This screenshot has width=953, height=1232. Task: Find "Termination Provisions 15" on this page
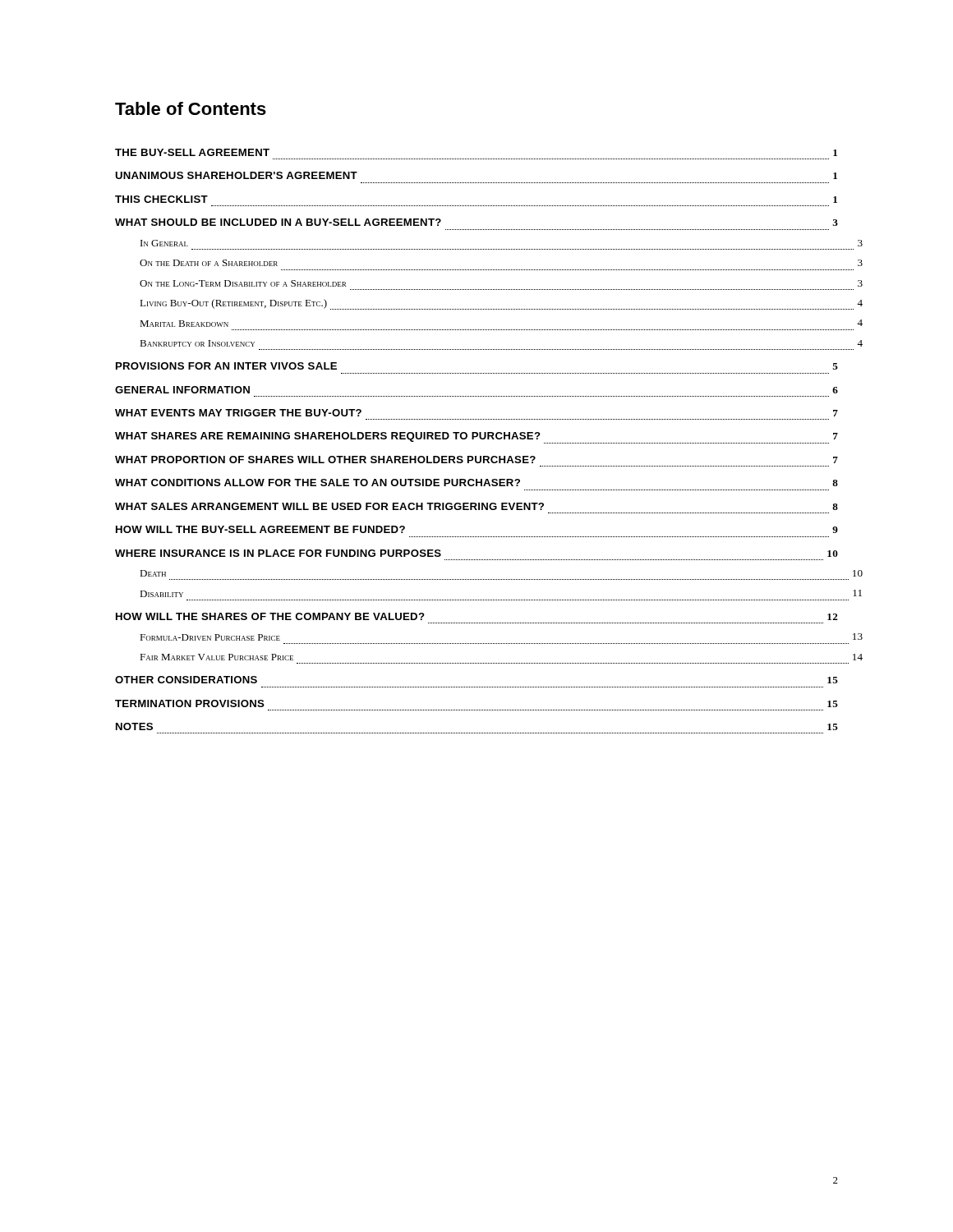pyautogui.click(x=476, y=704)
